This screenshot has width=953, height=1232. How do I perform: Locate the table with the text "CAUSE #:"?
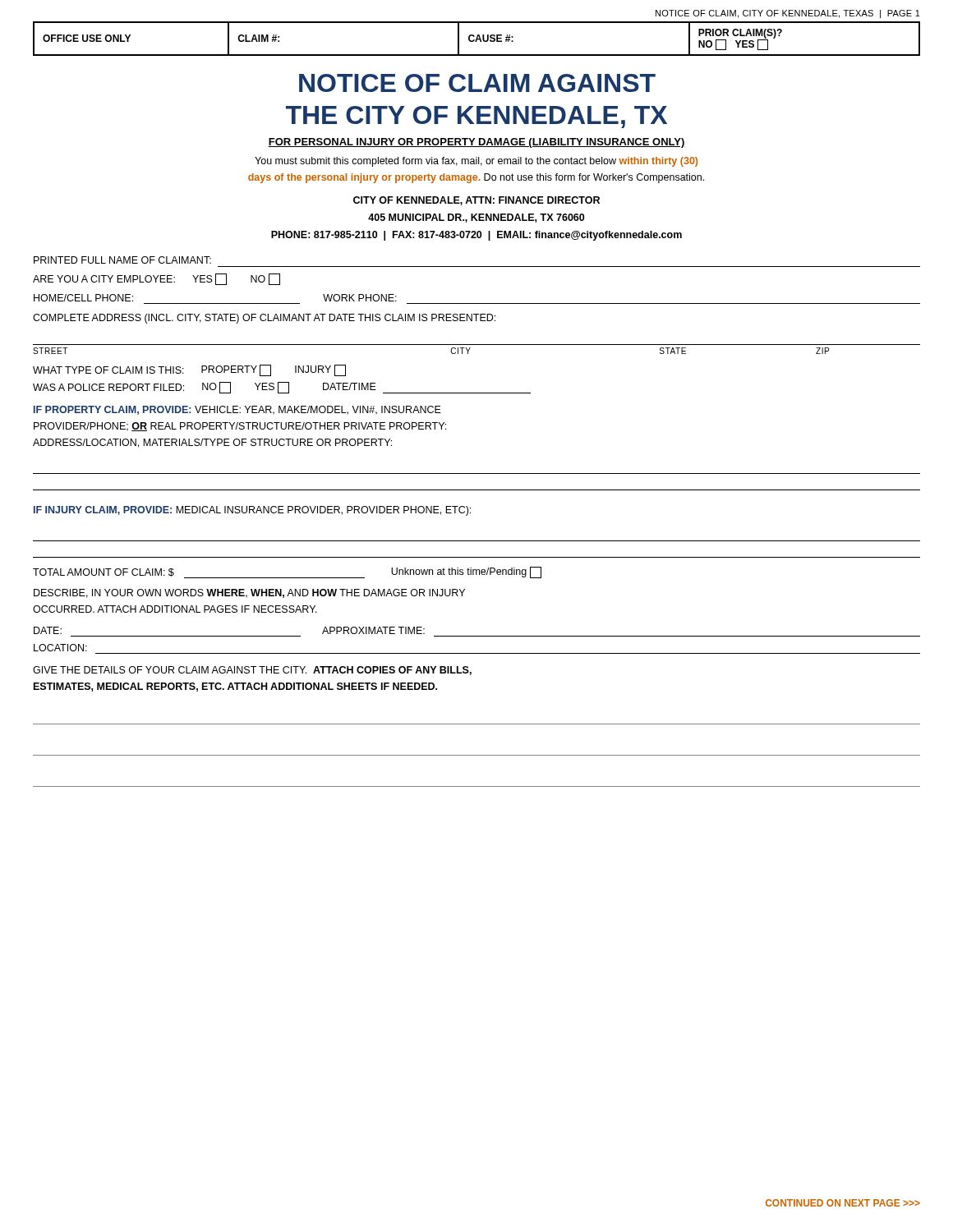(476, 39)
